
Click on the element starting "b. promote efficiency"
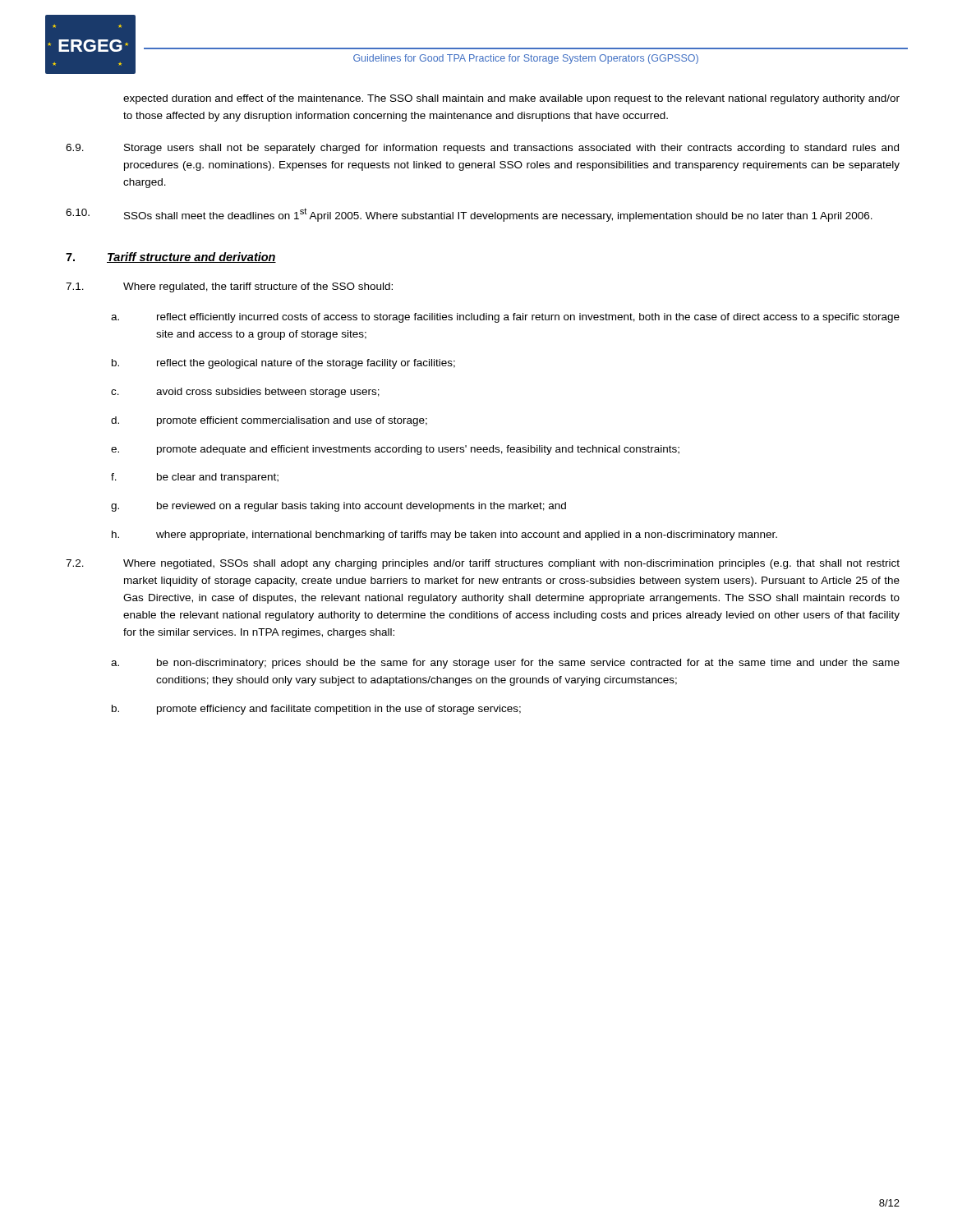pyautogui.click(x=483, y=709)
